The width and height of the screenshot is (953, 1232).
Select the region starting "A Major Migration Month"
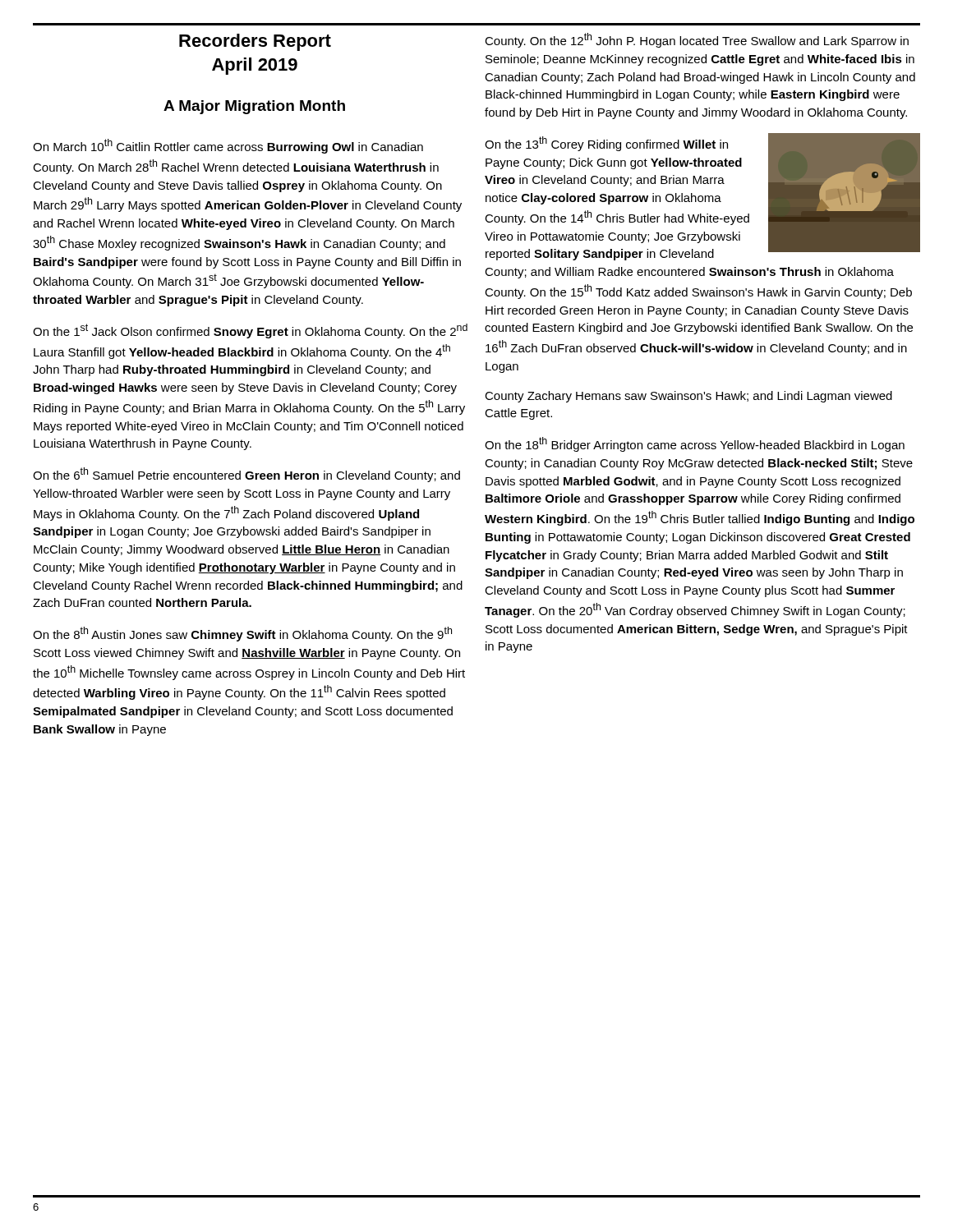click(255, 106)
